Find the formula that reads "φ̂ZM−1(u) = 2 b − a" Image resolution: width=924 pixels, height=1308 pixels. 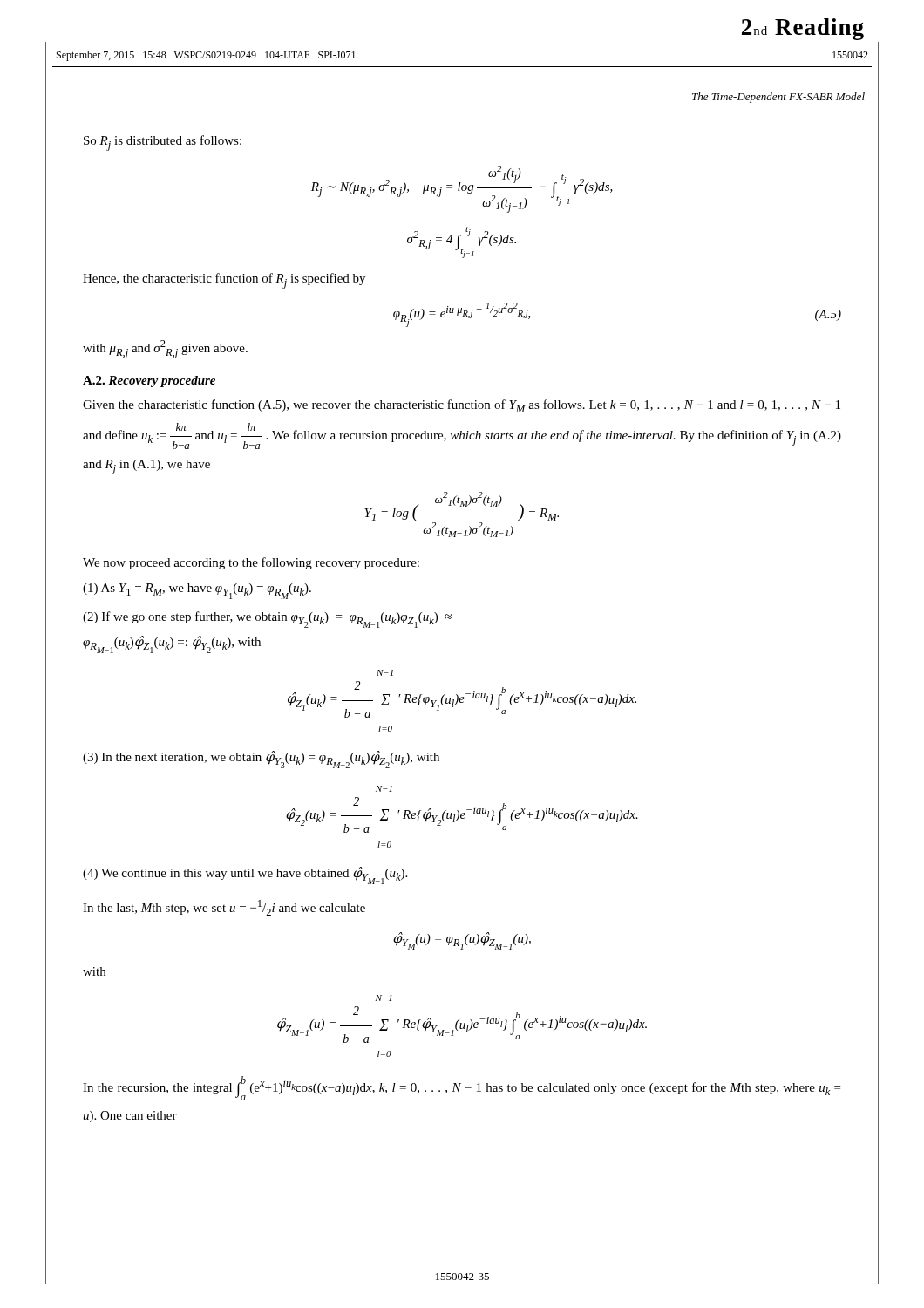(x=462, y=1026)
